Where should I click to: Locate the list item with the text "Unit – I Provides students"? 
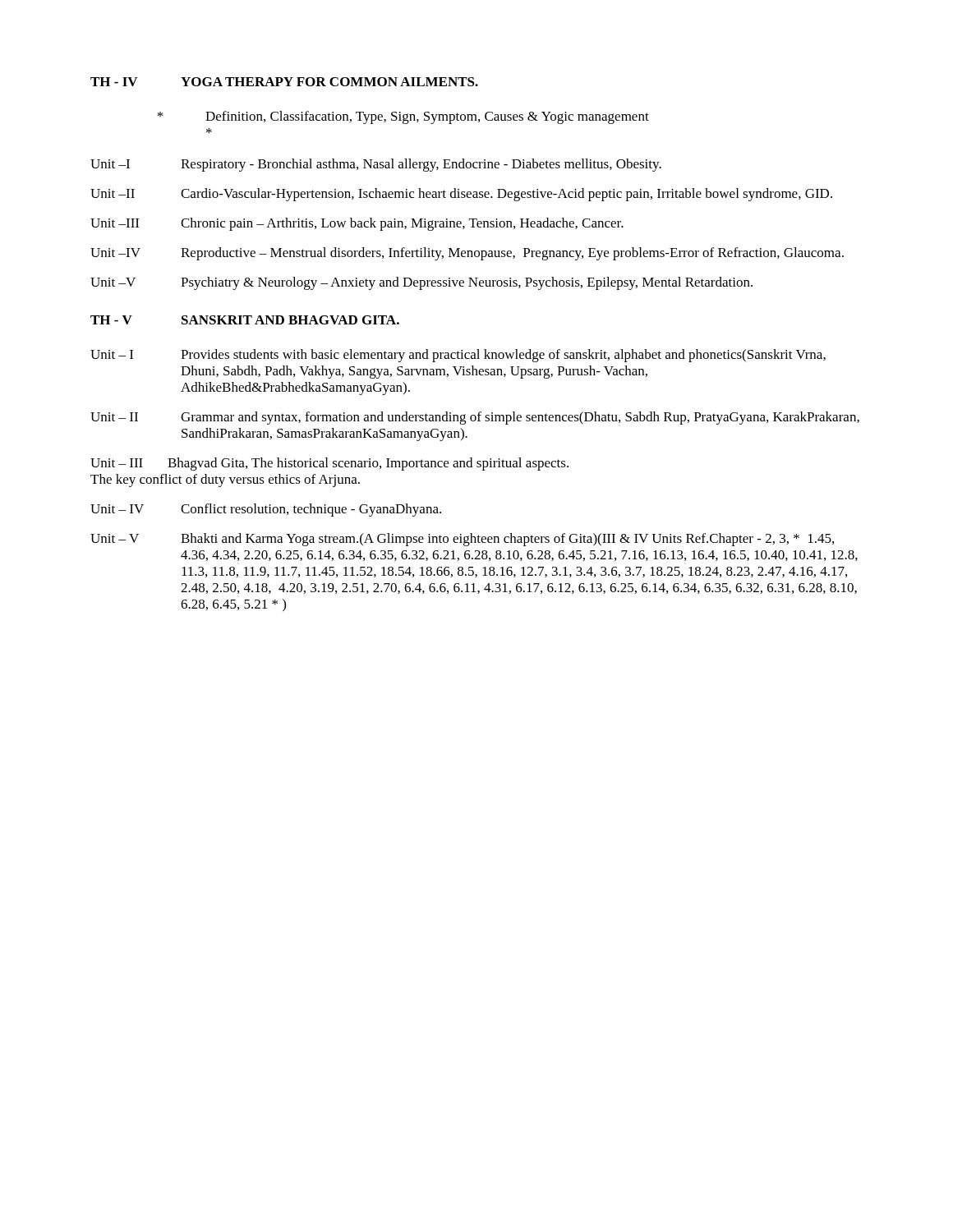(476, 371)
